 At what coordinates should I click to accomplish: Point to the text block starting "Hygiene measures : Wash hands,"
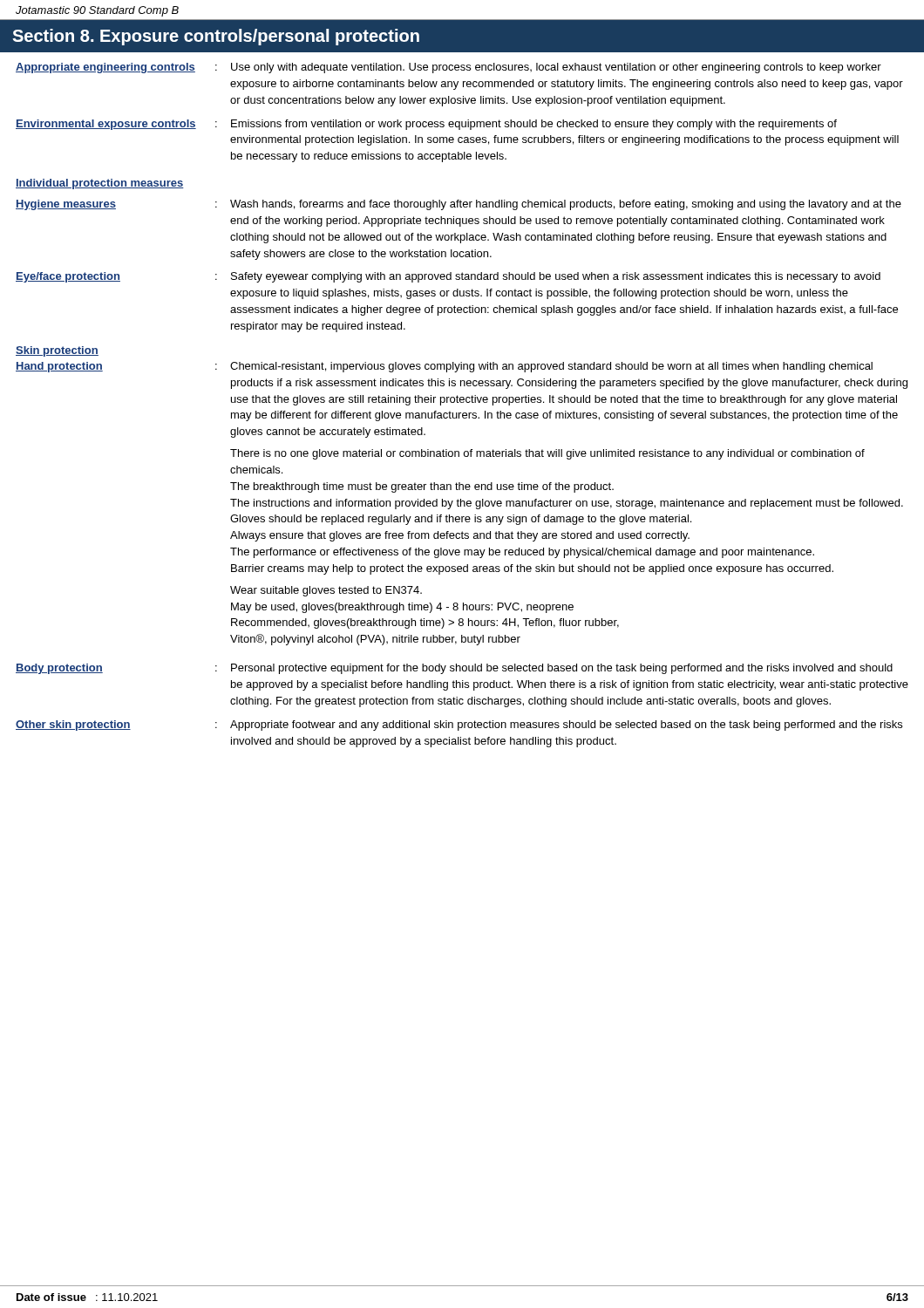coord(462,229)
